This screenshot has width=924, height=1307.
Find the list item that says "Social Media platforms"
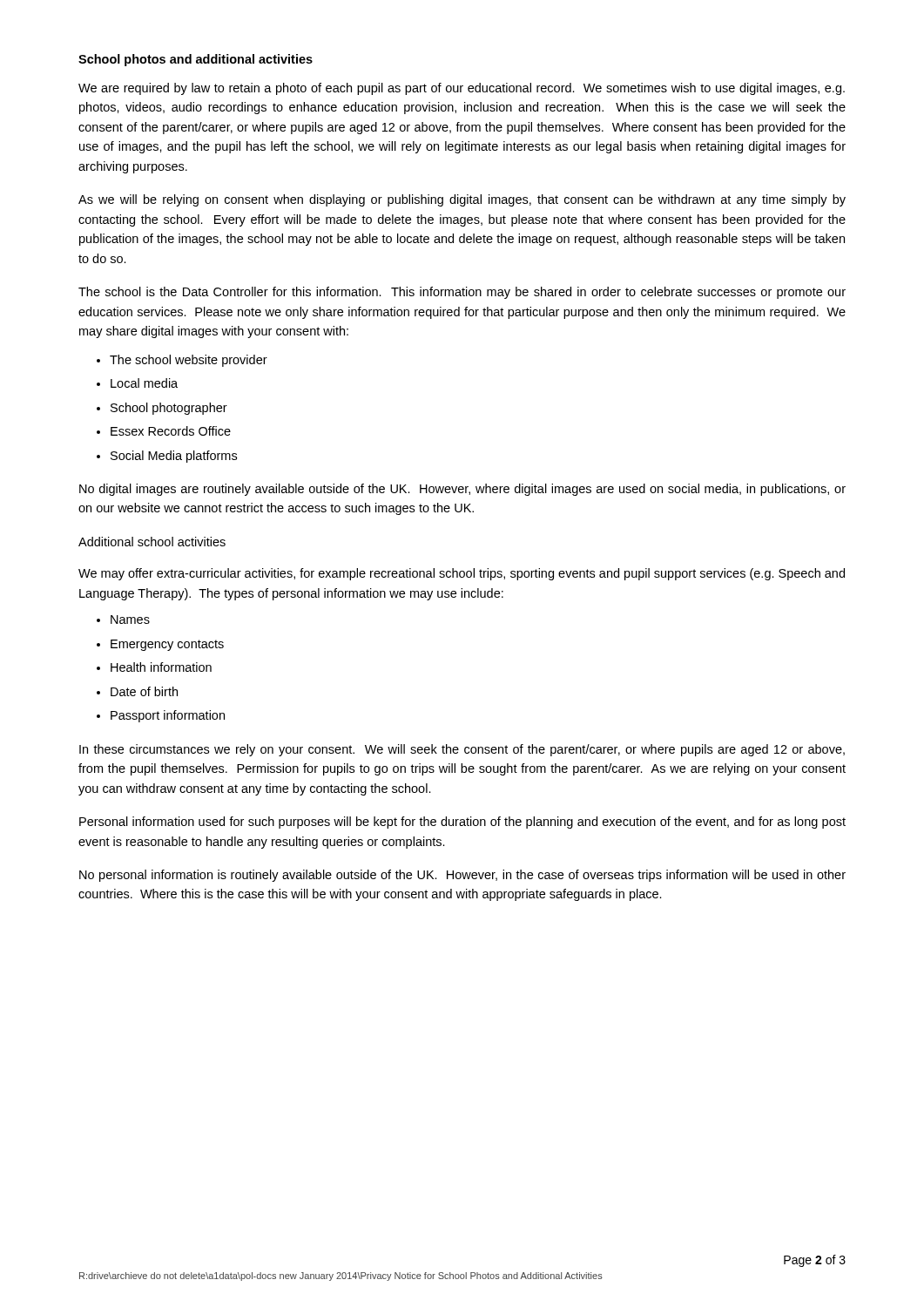(x=174, y=455)
